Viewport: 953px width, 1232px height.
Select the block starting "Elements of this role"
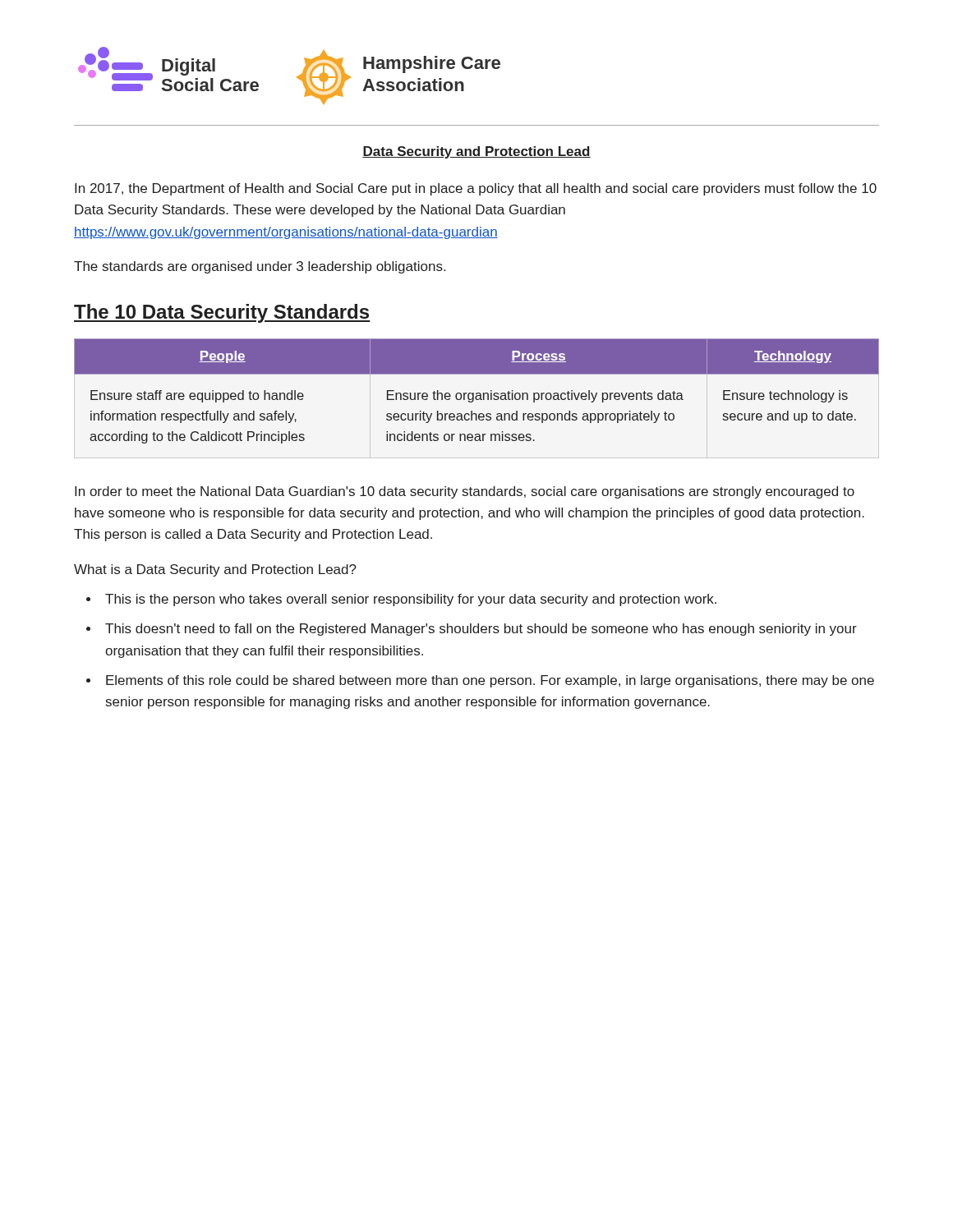pyautogui.click(x=490, y=691)
